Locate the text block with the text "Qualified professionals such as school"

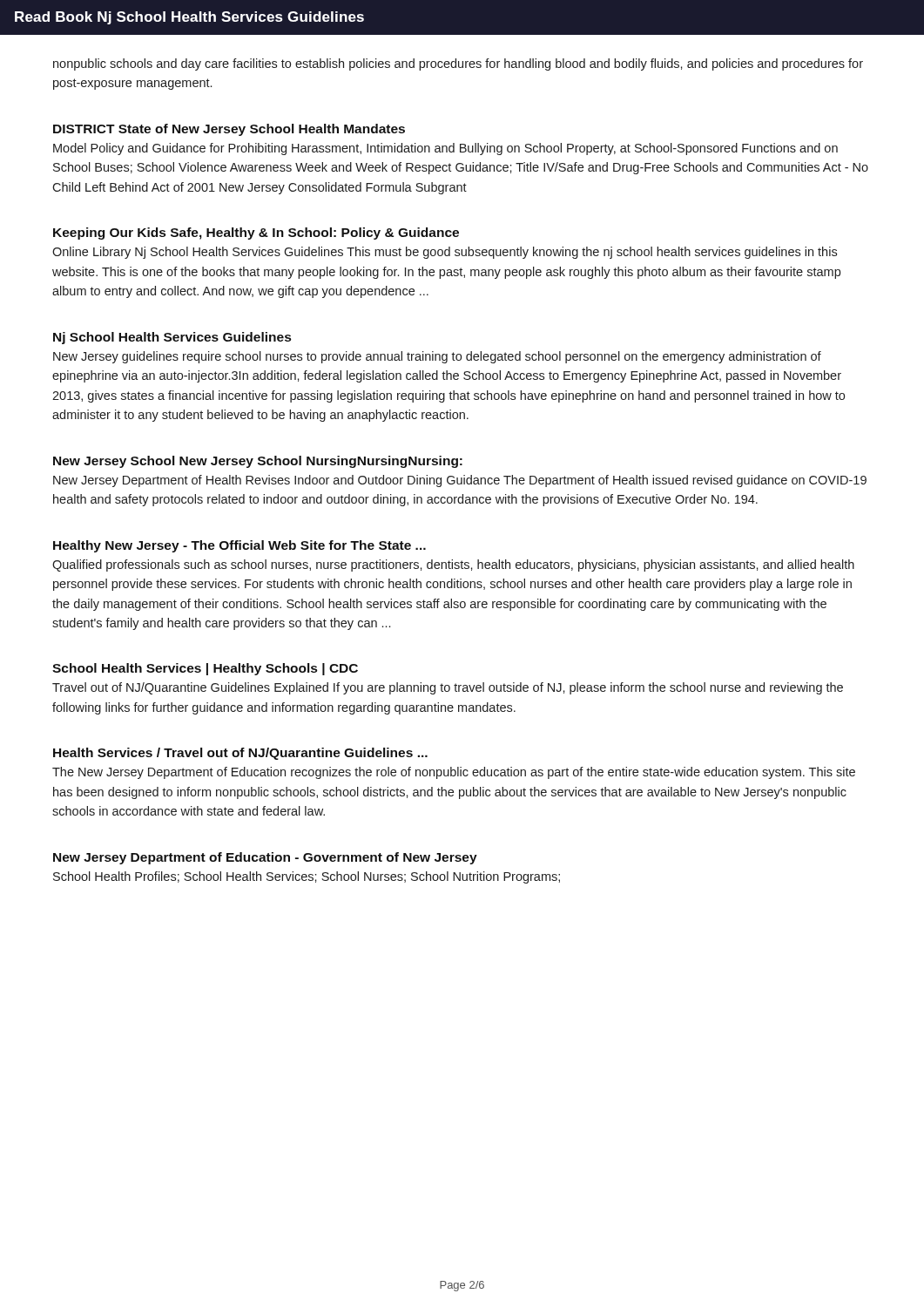click(x=453, y=594)
